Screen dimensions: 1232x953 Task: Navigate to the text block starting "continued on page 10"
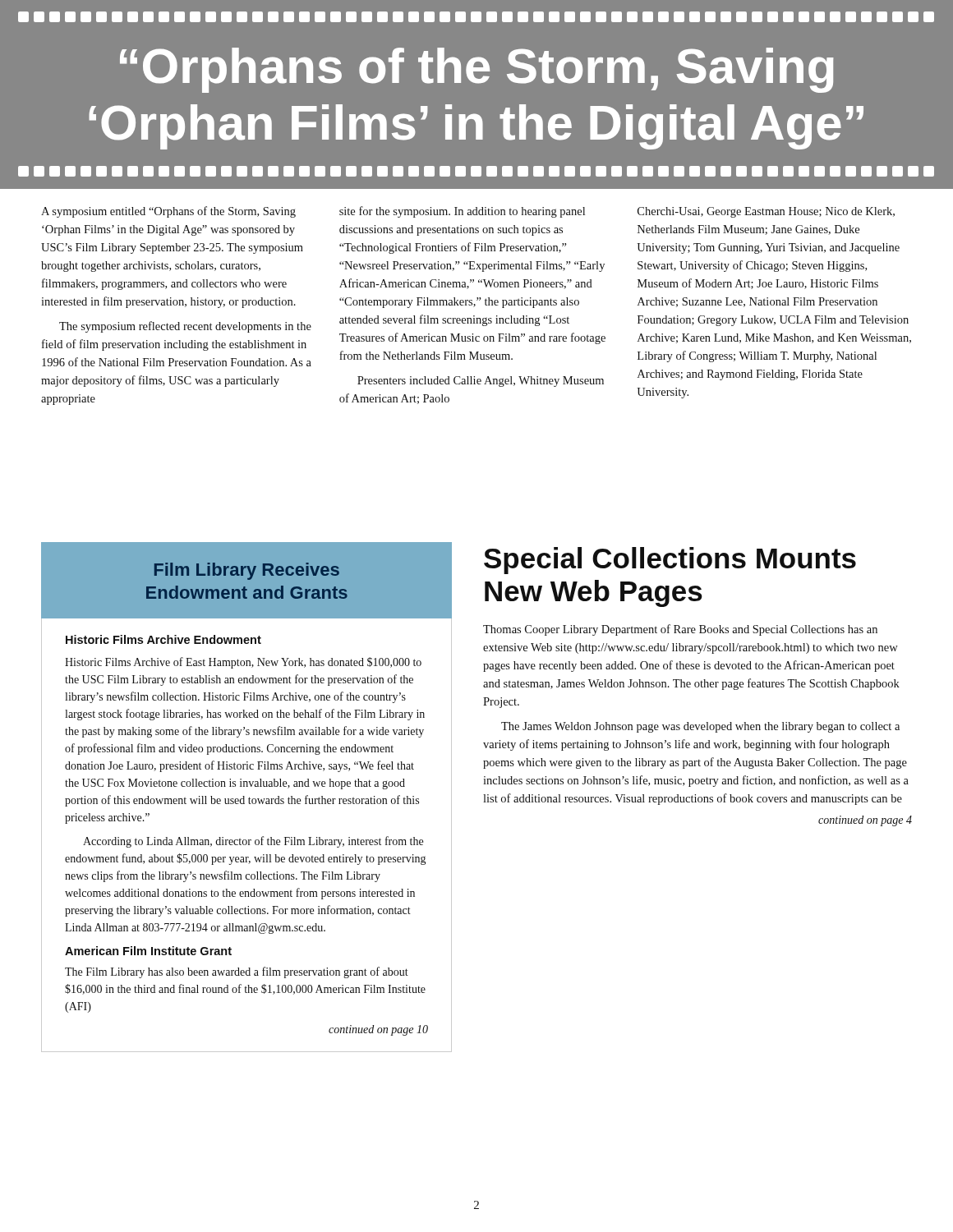(378, 1030)
